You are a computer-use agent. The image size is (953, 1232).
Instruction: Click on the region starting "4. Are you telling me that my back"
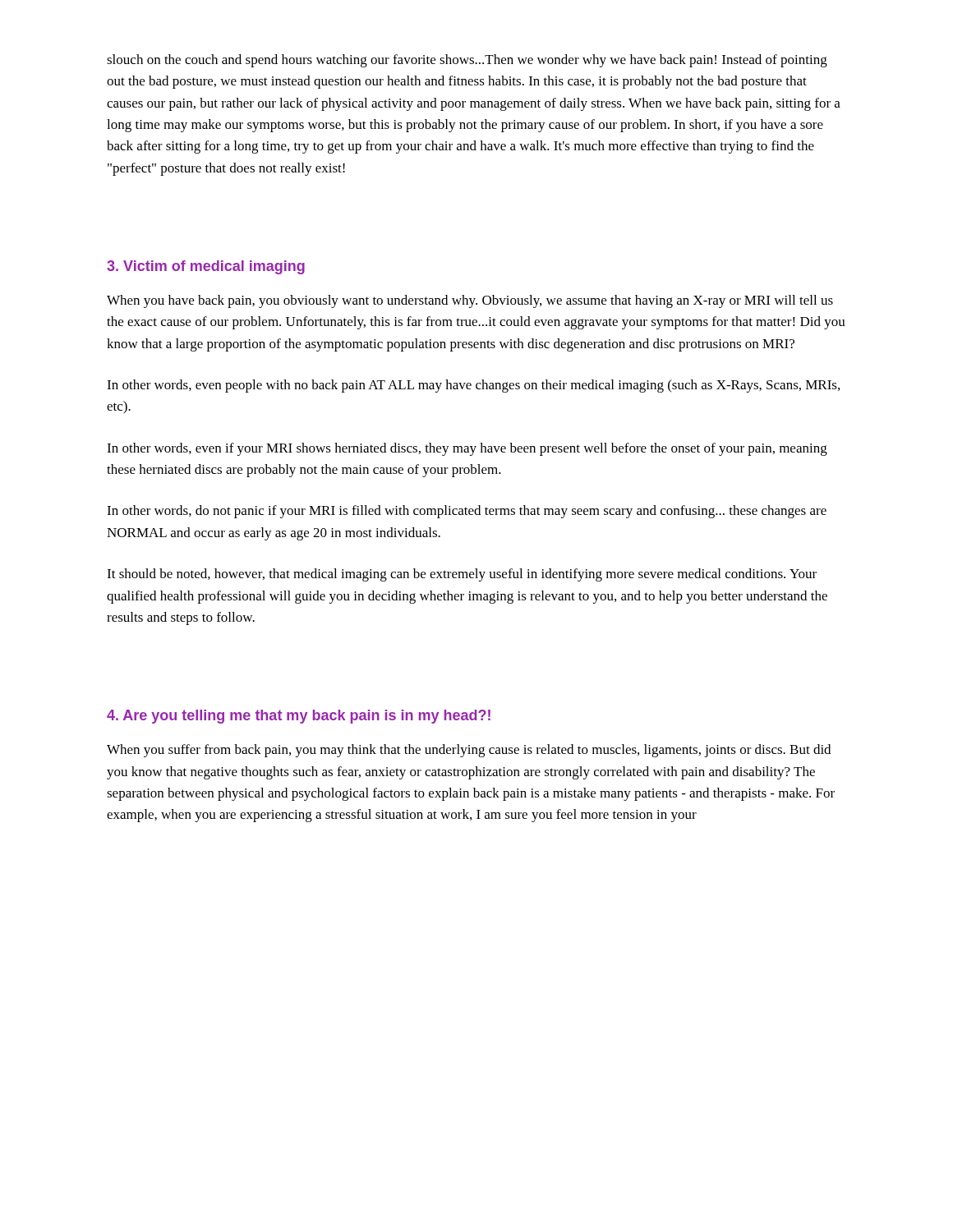point(299,716)
